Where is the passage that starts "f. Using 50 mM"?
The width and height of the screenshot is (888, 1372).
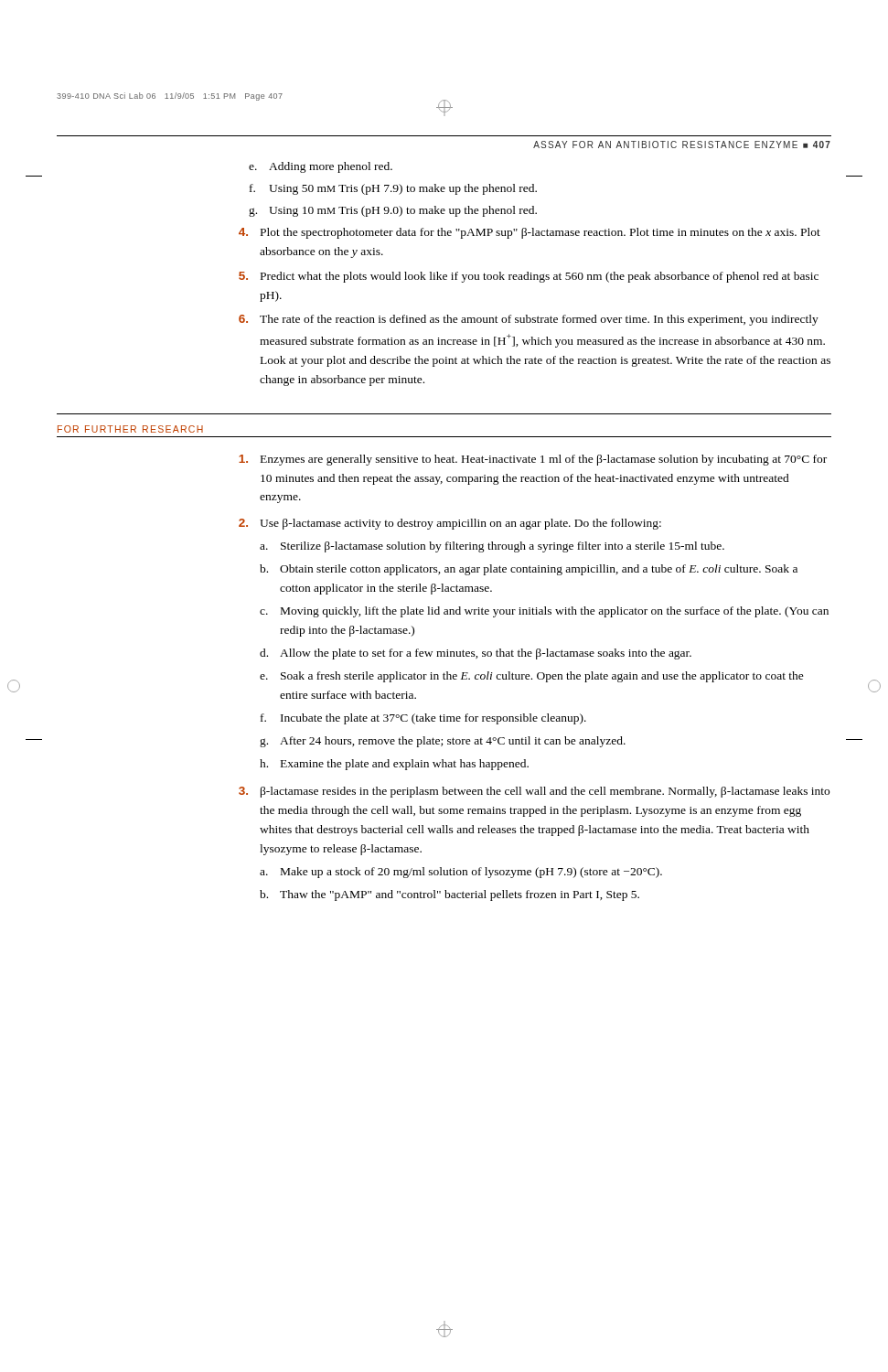(x=393, y=189)
